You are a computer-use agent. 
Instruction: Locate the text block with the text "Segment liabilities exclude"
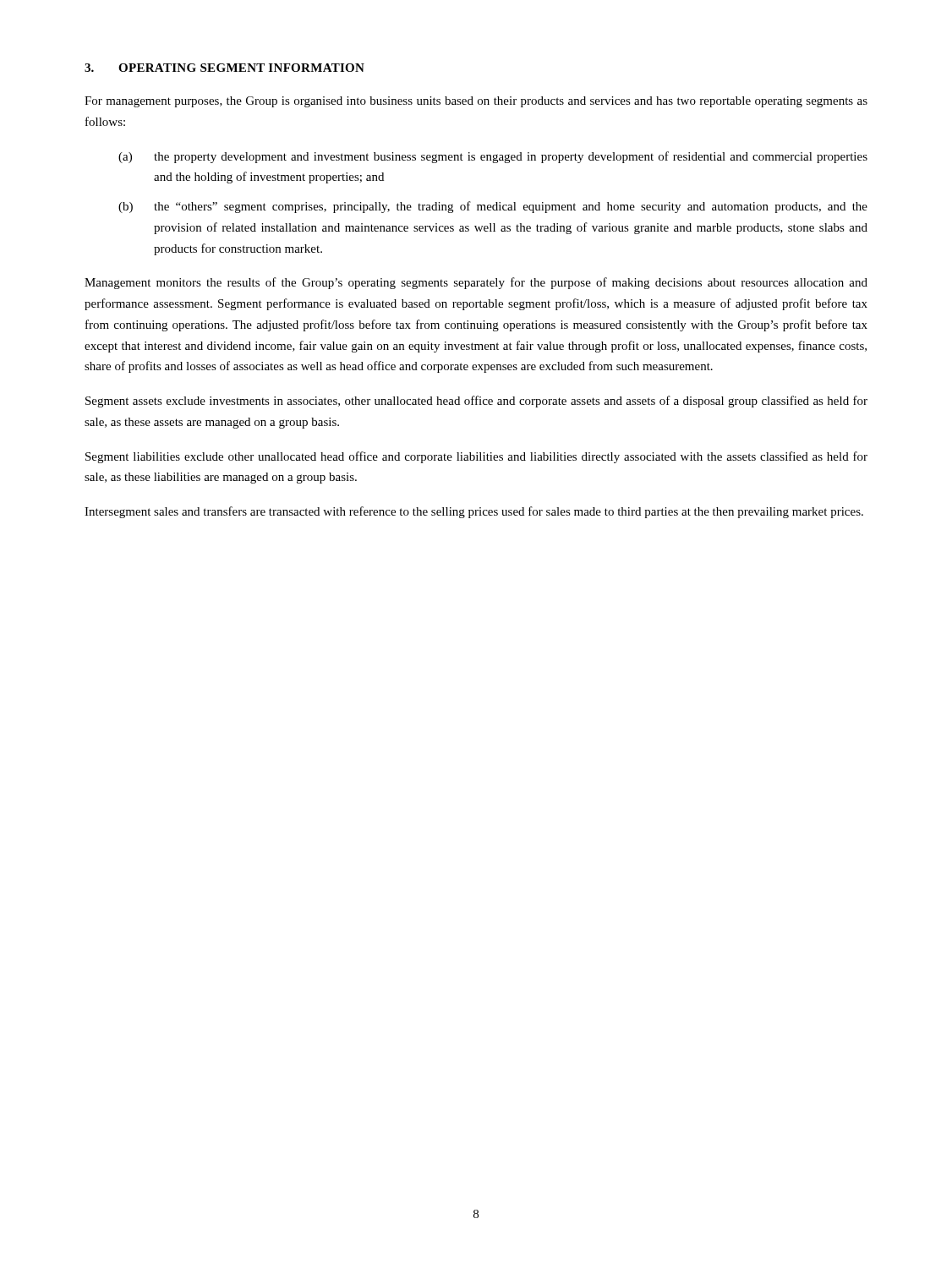(476, 466)
